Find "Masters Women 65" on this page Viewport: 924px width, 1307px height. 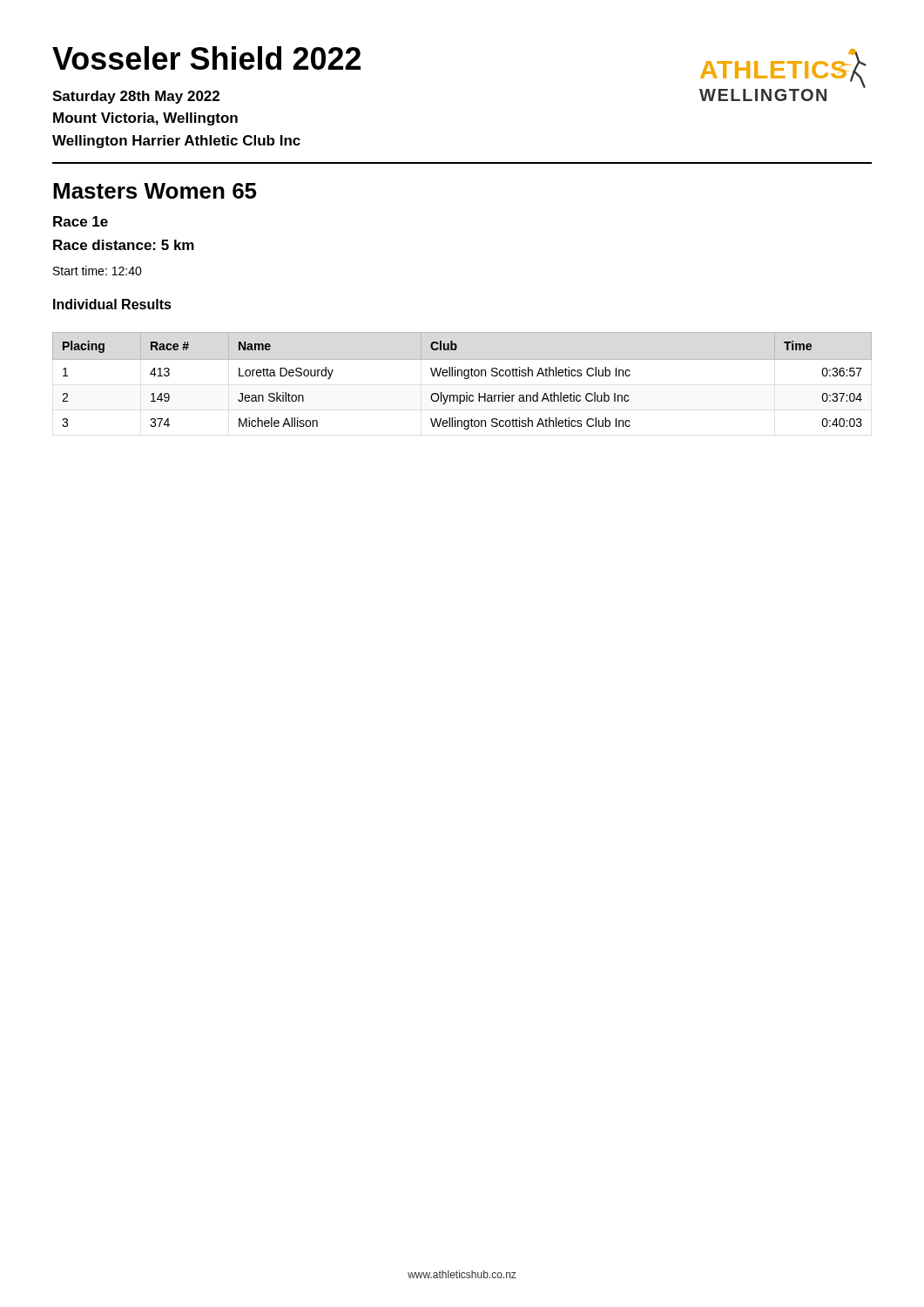coord(155,191)
